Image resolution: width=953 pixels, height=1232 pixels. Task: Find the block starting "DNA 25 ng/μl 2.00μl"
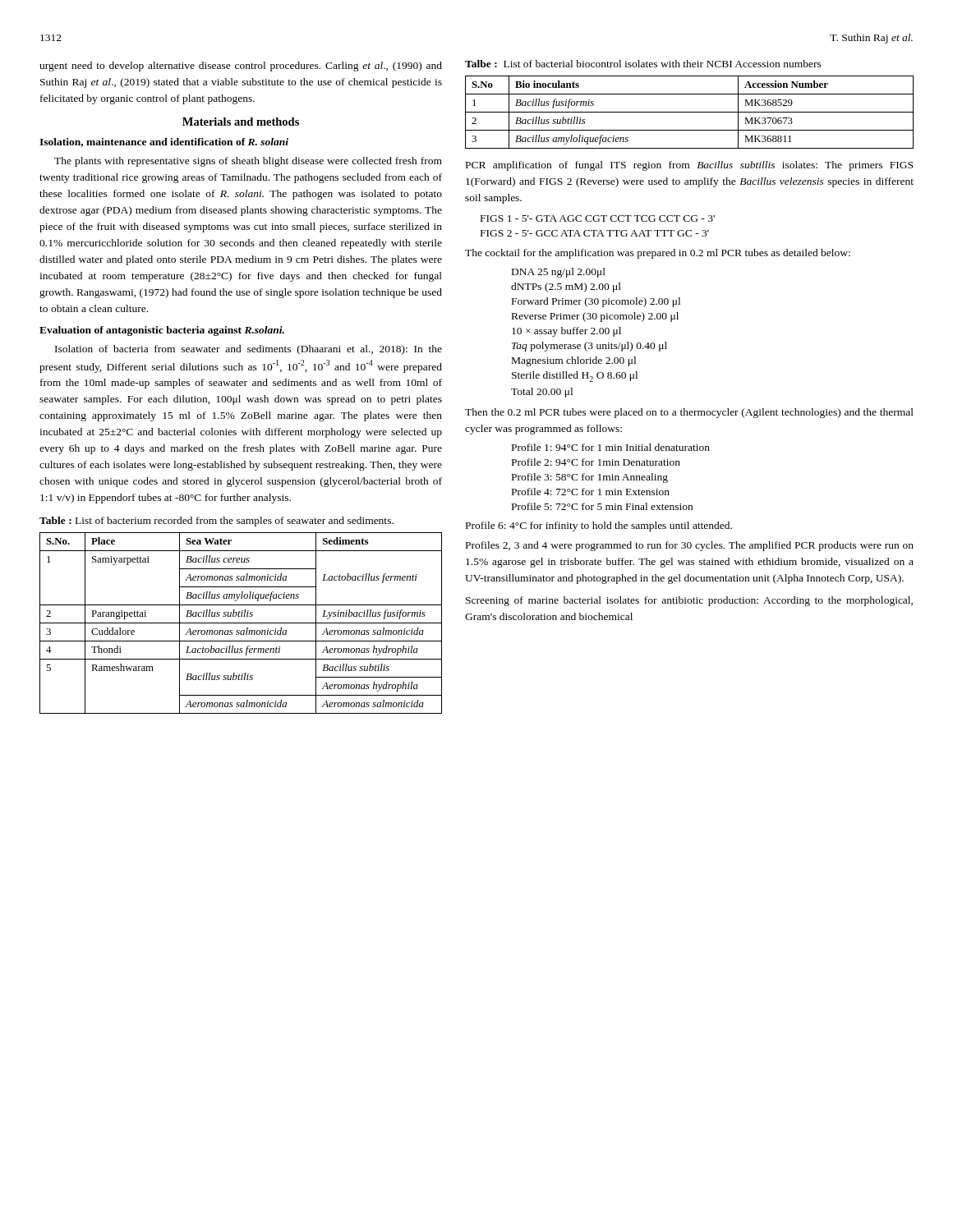point(558,271)
